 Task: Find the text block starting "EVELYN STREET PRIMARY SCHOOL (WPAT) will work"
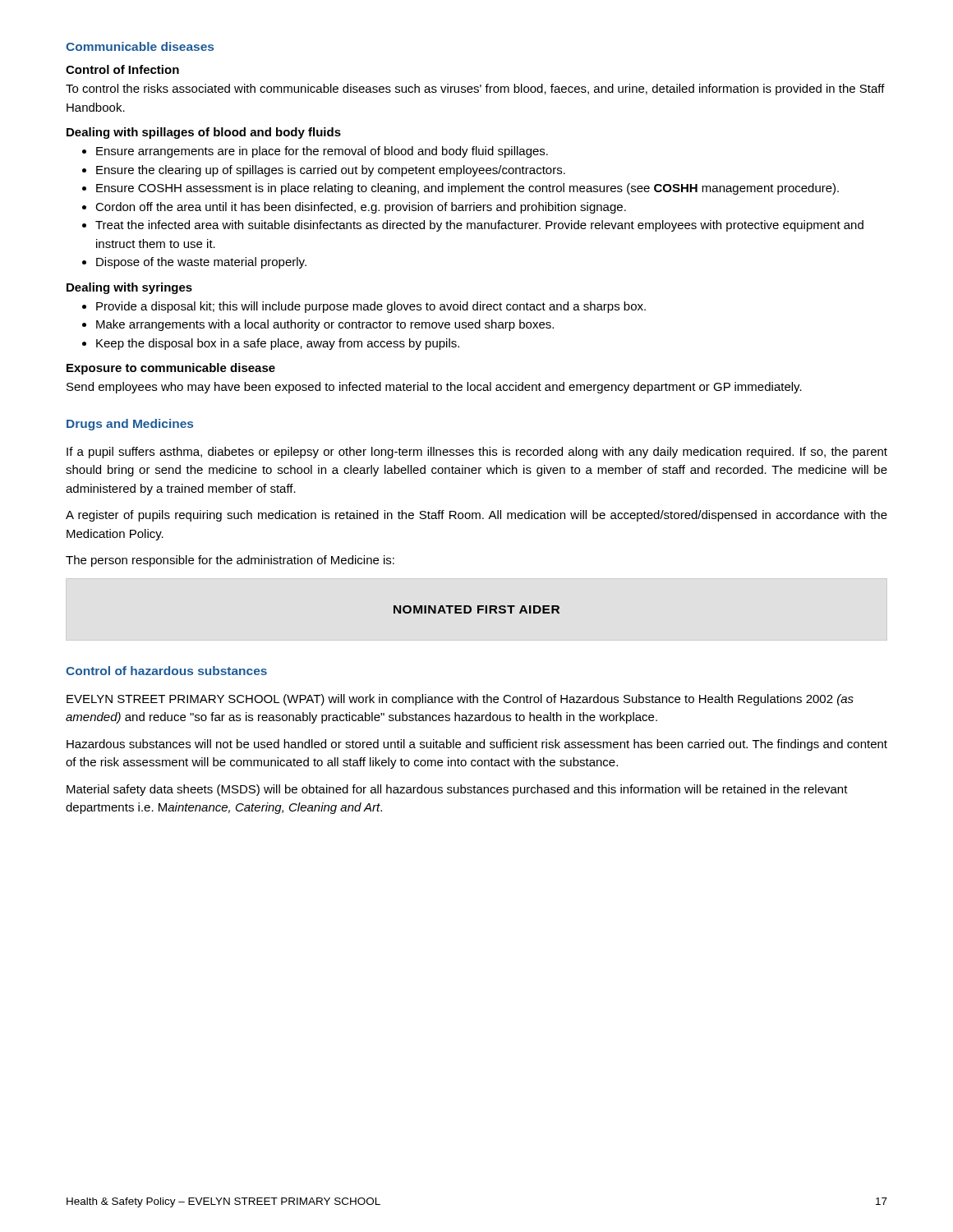(x=476, y=708)
